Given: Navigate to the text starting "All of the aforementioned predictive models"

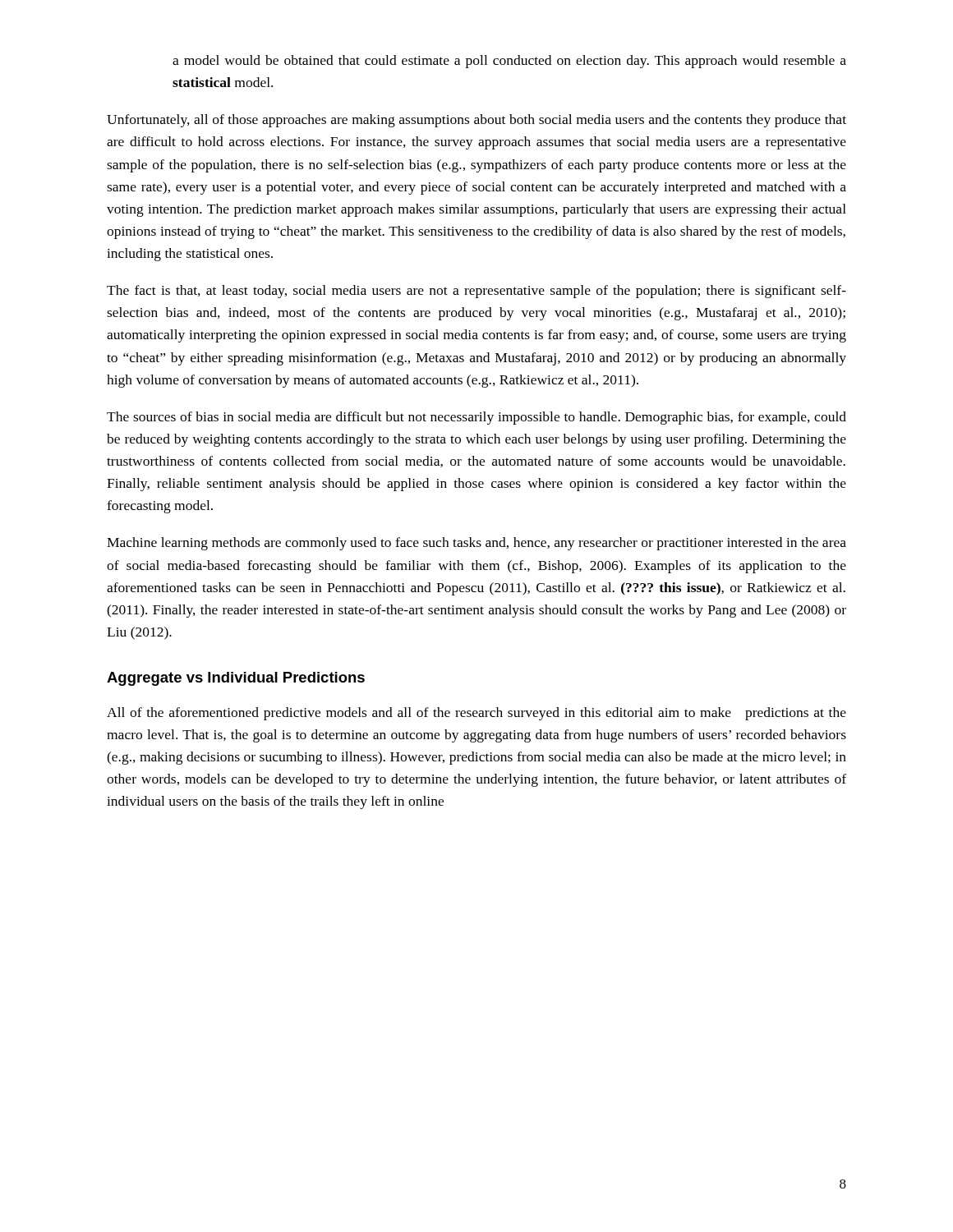Looking at the screenshot, I should pyautogui.click(x=476, y=757).
